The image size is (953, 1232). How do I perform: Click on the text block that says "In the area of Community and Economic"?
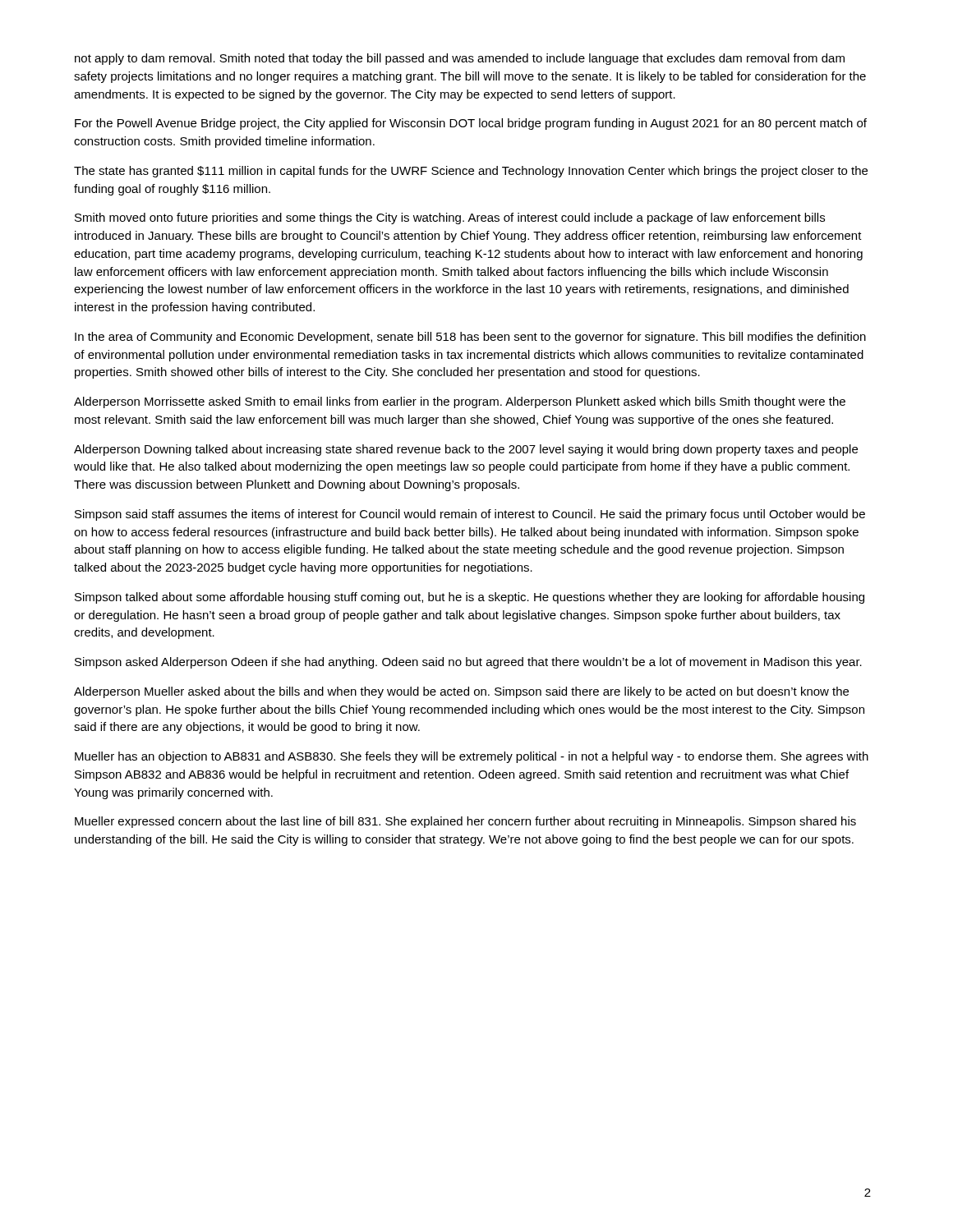click(470, 354)
